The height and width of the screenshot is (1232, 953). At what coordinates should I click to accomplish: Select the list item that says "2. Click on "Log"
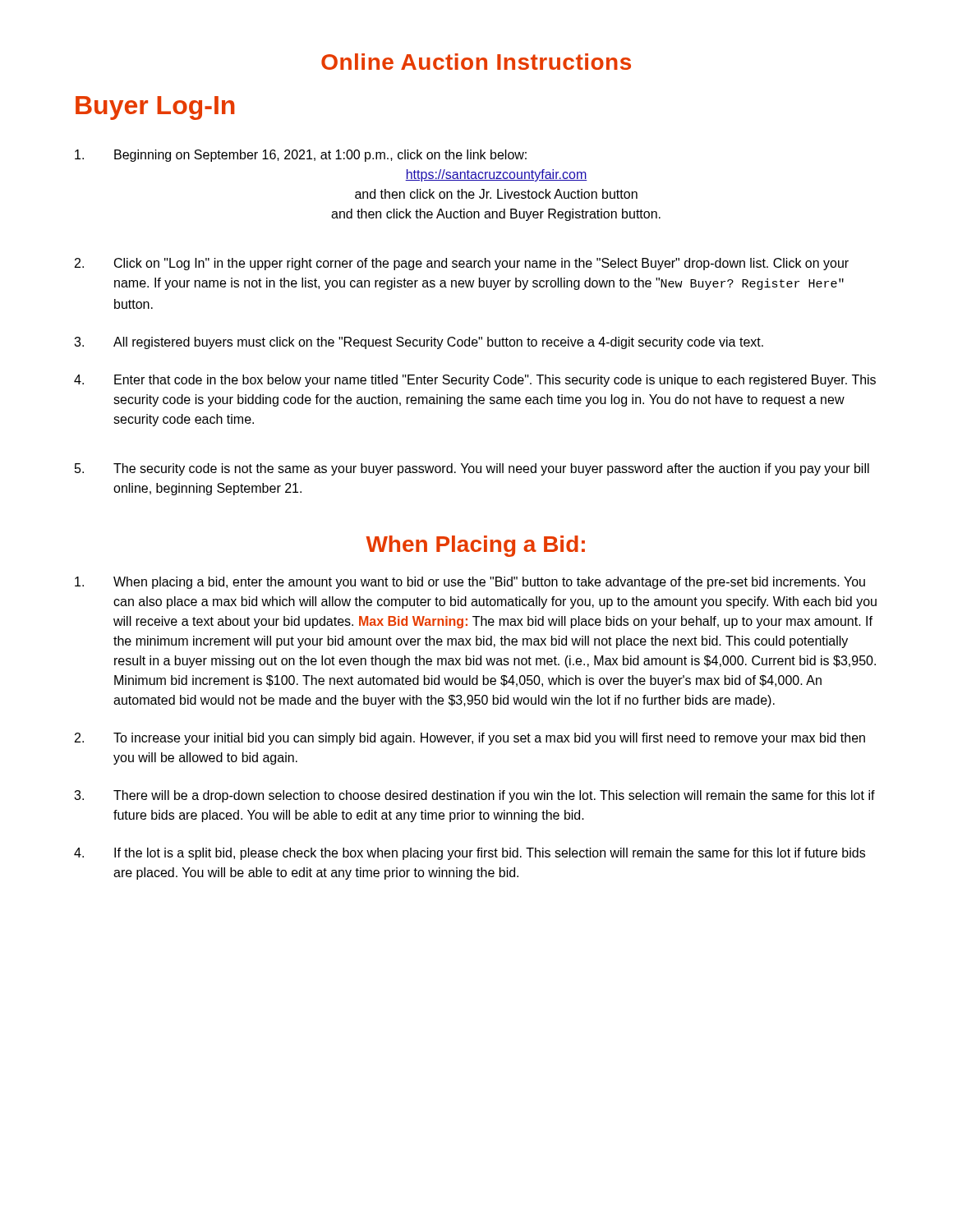click(x=476, y=284)
